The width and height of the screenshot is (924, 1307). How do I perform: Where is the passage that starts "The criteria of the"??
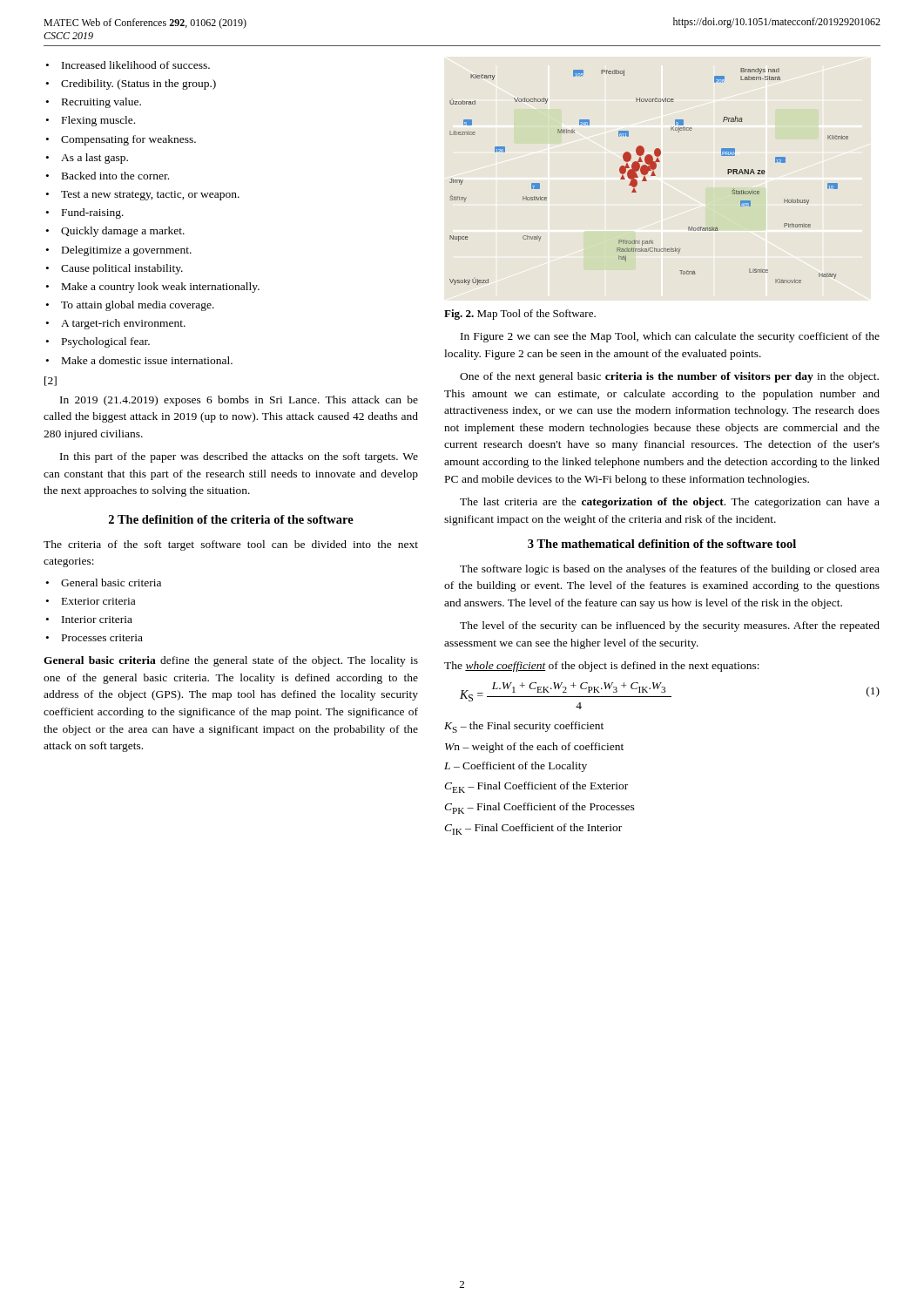(x=231, y=552)
